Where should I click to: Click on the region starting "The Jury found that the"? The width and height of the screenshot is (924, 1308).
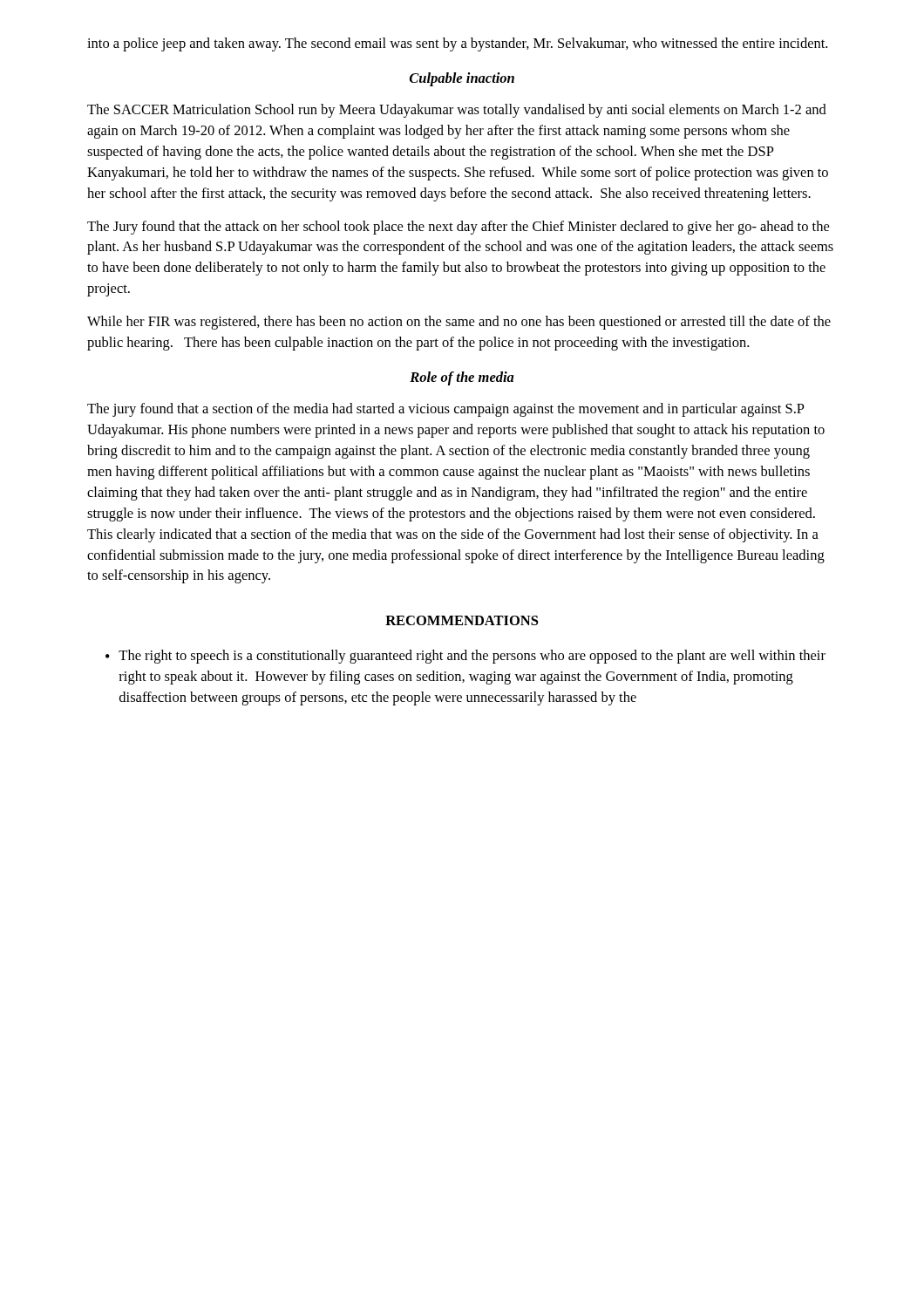point(460,257)
